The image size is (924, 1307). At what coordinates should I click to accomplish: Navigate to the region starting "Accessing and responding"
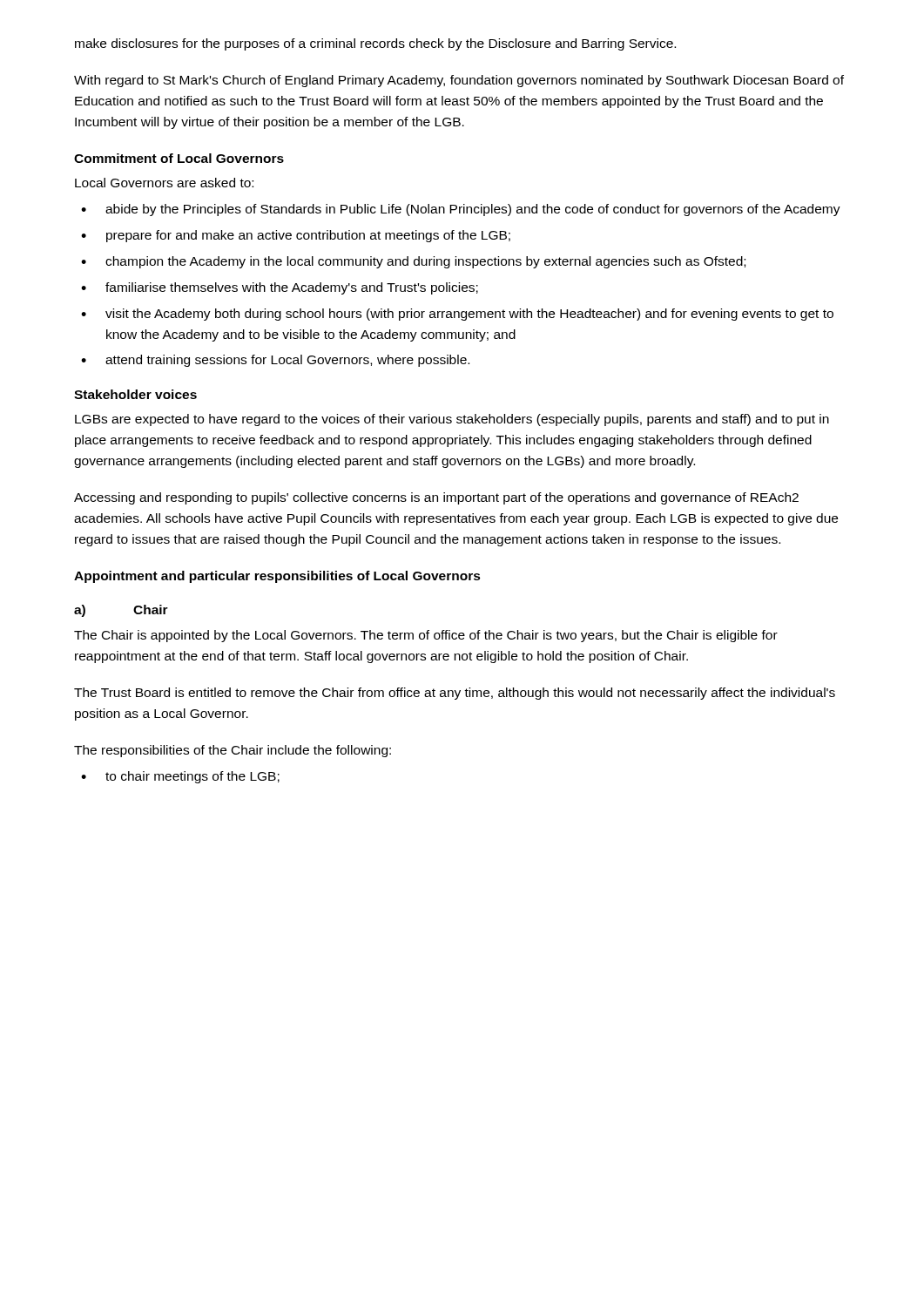(456, 518)
